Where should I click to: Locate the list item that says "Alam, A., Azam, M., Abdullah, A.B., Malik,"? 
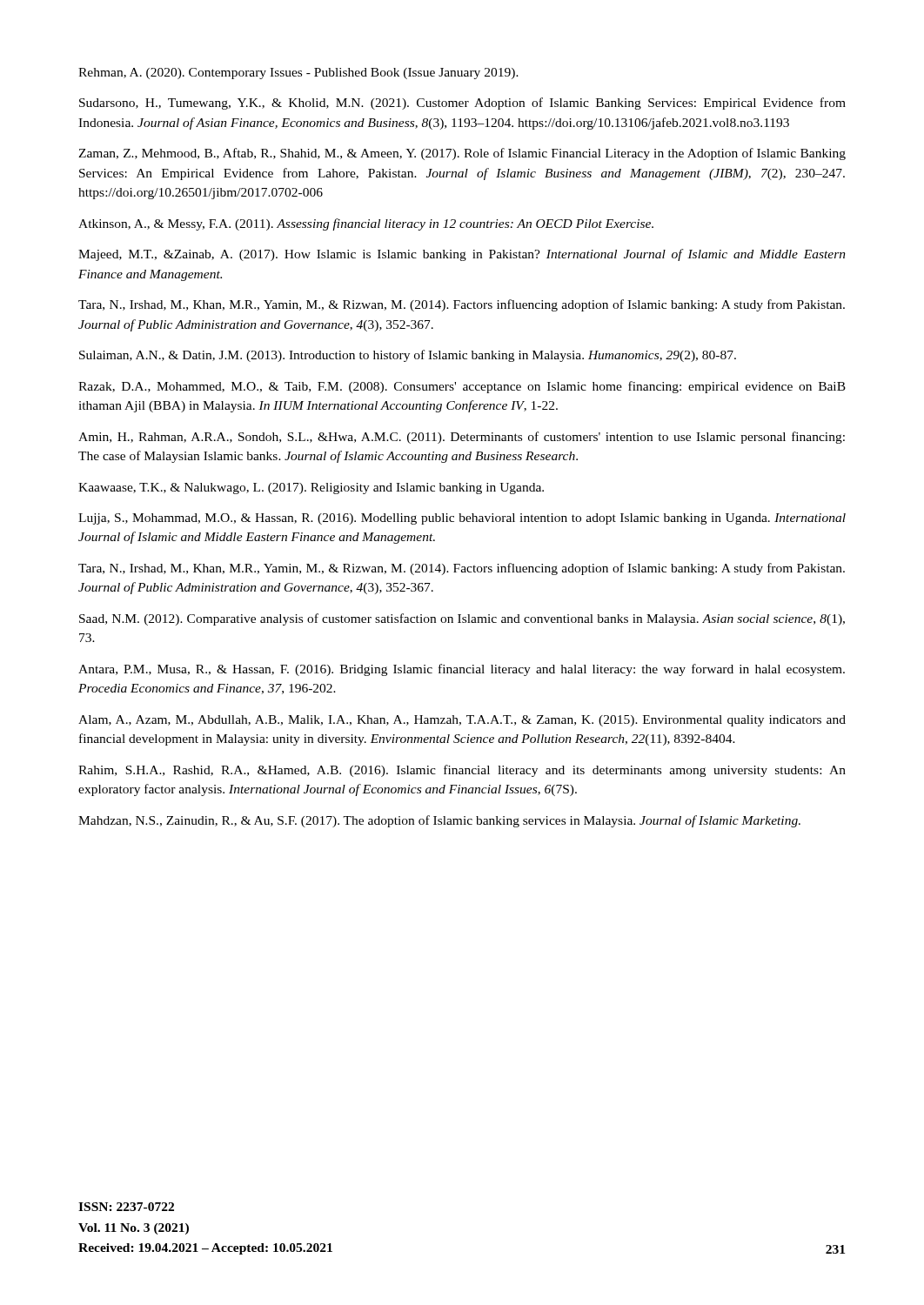point(462,729)
